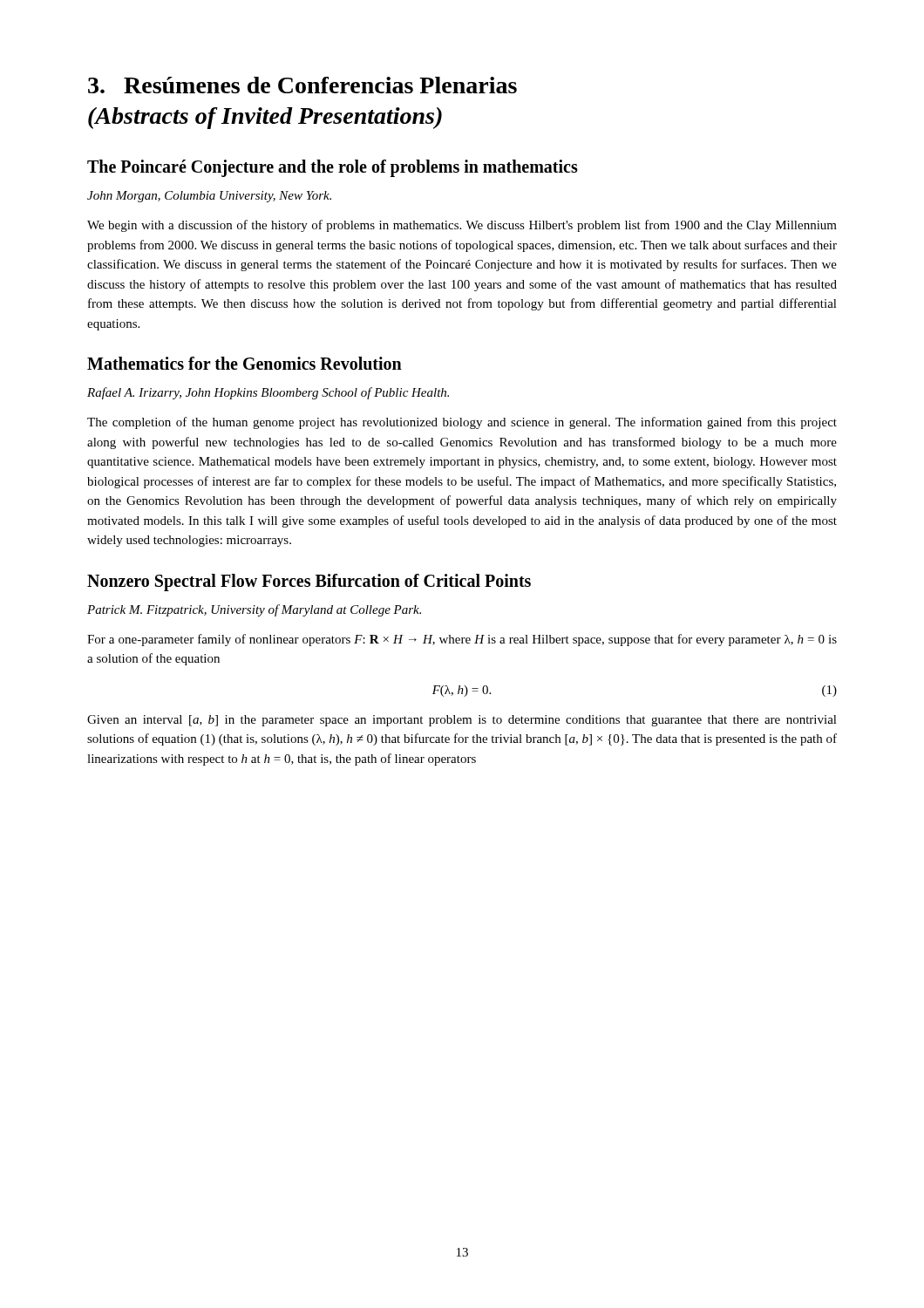The height and width of the screenshot is (1308, 924).
Task: Point to the region starting "The completion of the human genome project"
Action: [x=462, y=481]
